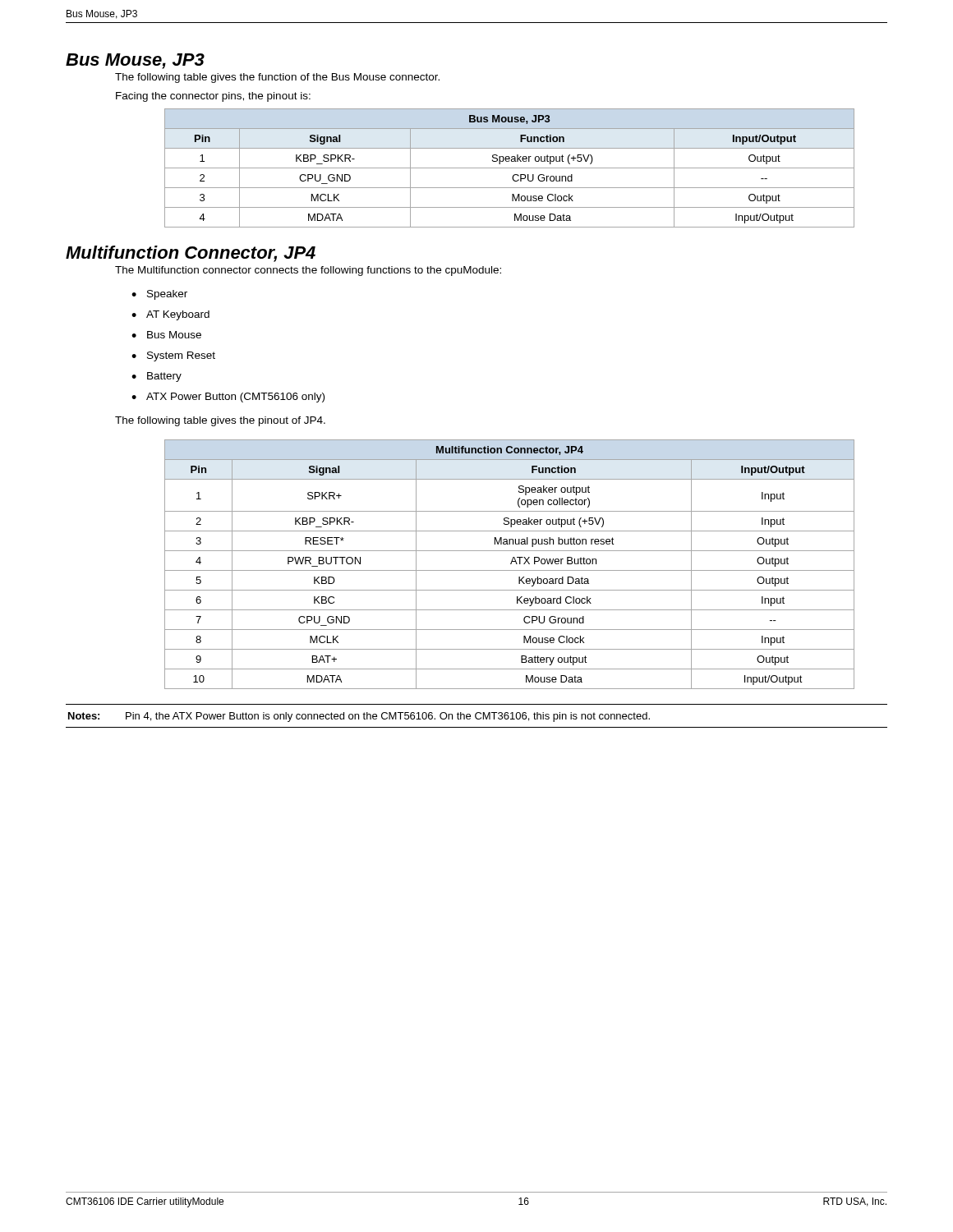
Task: Locate the list item that says "Bus Mouse"
Action: click(174, 335)
